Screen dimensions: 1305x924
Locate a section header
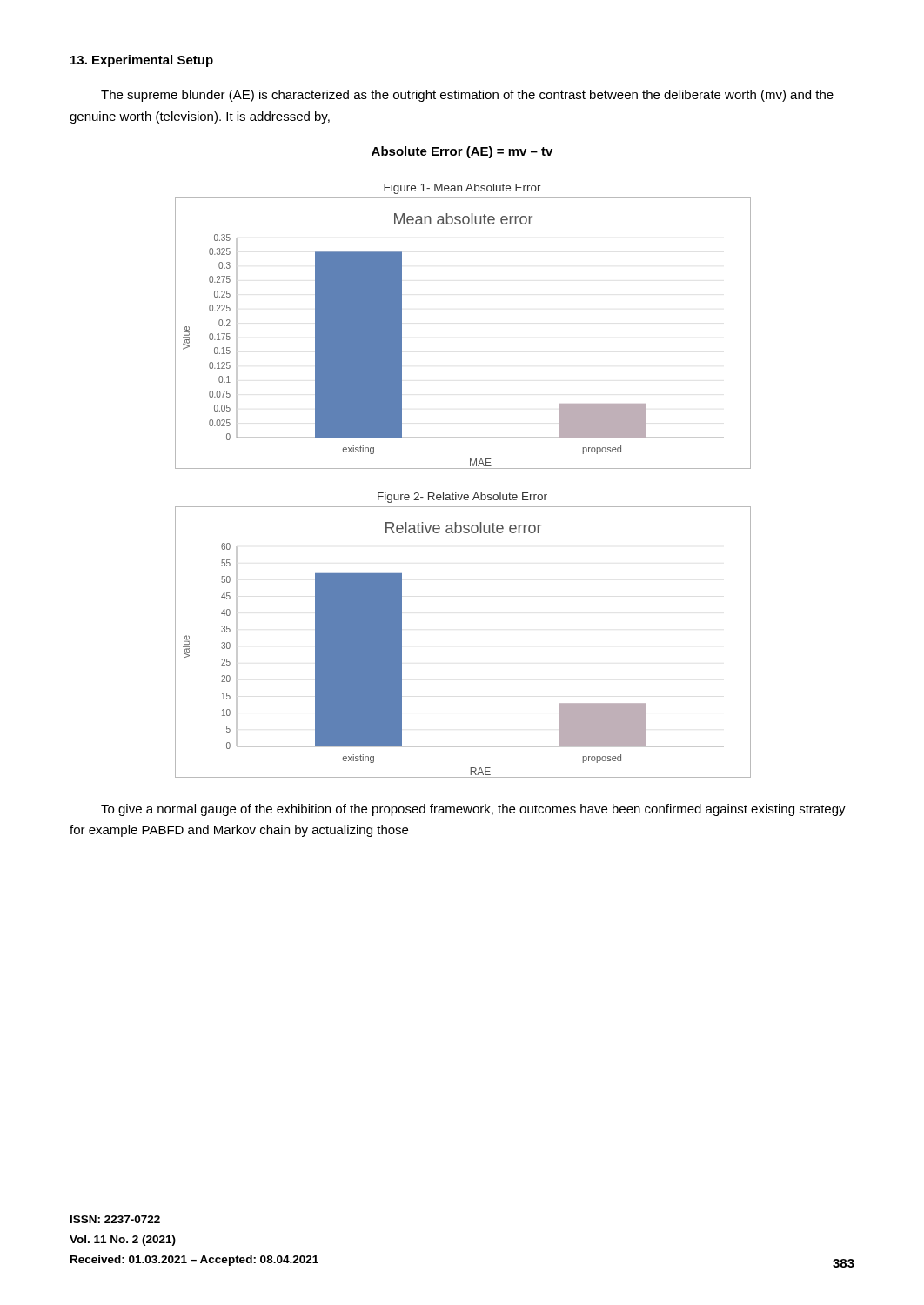click(x=141, y=60)
